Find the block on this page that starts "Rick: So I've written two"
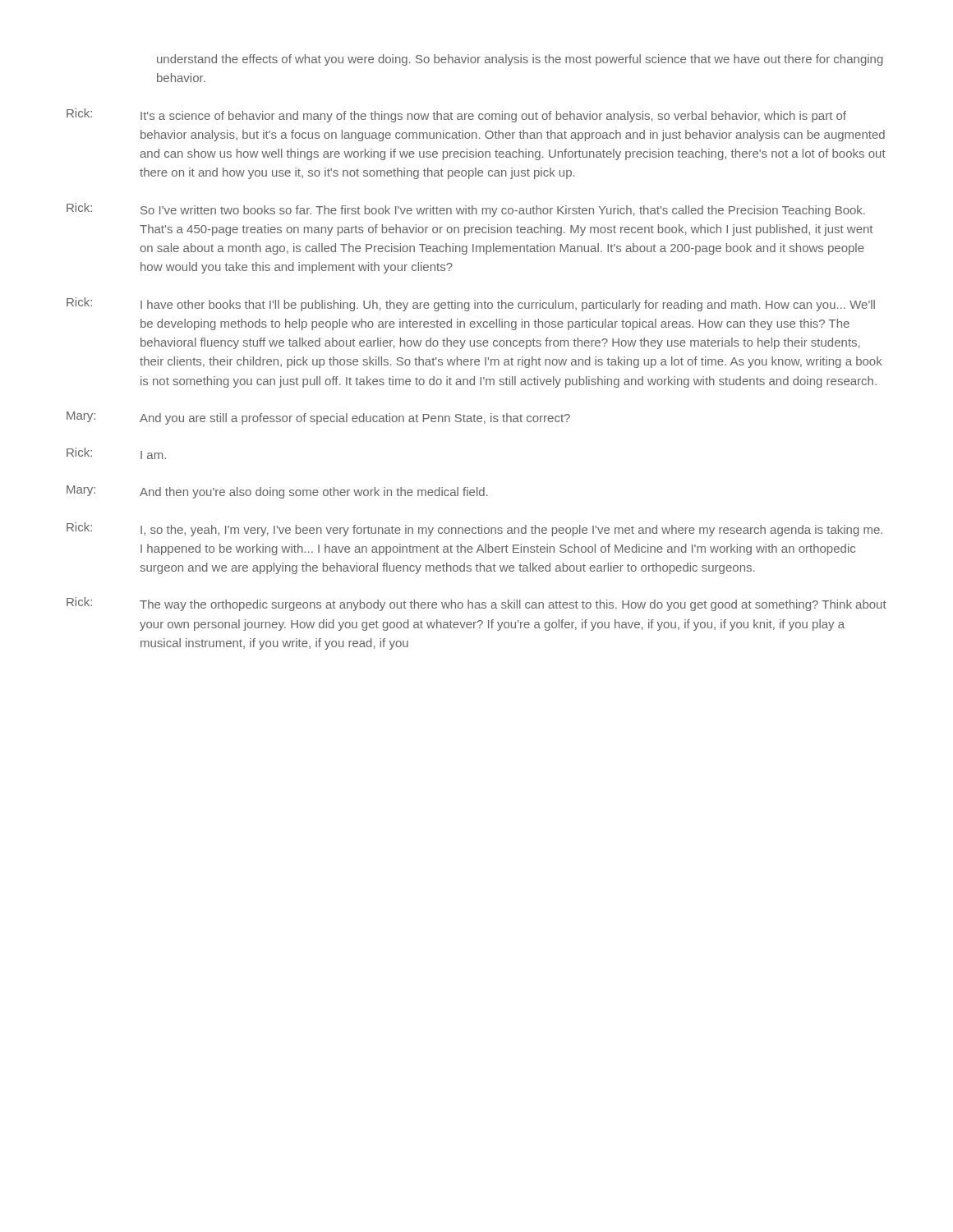The width and height of the screenshot is (953, 1232). click(x=476, y=238)
